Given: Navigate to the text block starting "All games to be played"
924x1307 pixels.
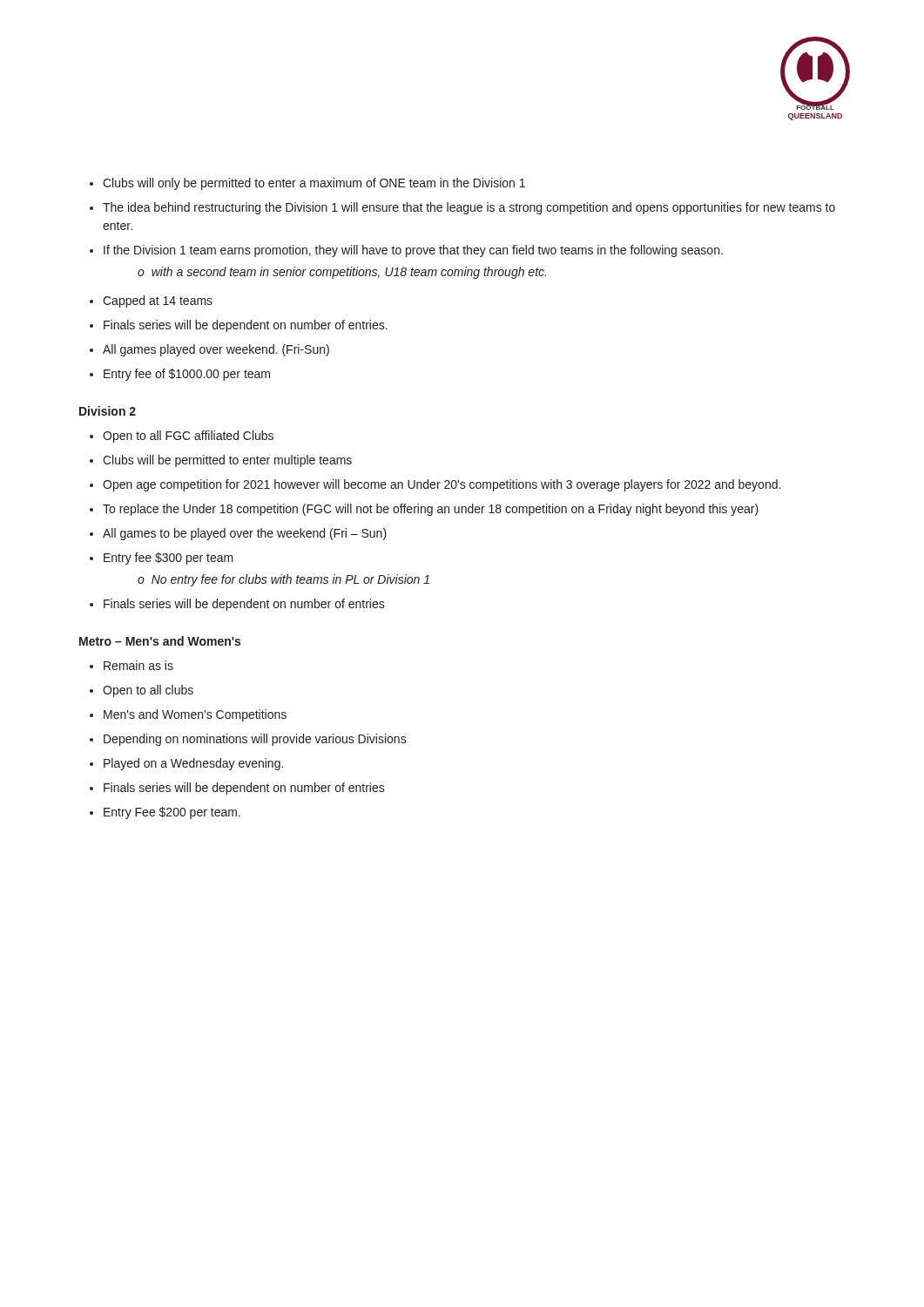Looking at the screenshot, I should click(x=245, y=533).
